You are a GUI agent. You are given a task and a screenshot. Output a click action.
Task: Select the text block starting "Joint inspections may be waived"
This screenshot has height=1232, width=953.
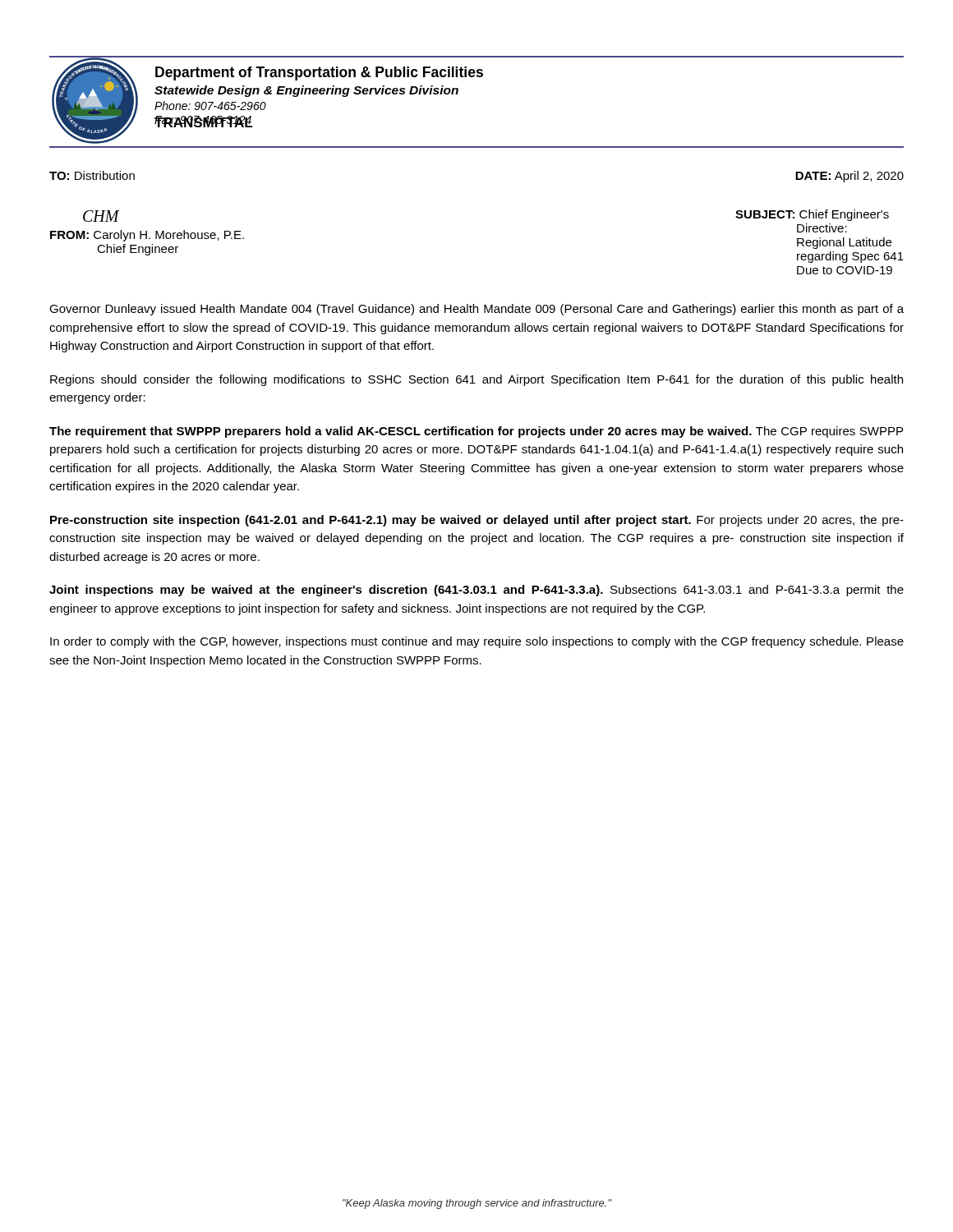click(476, 599)
